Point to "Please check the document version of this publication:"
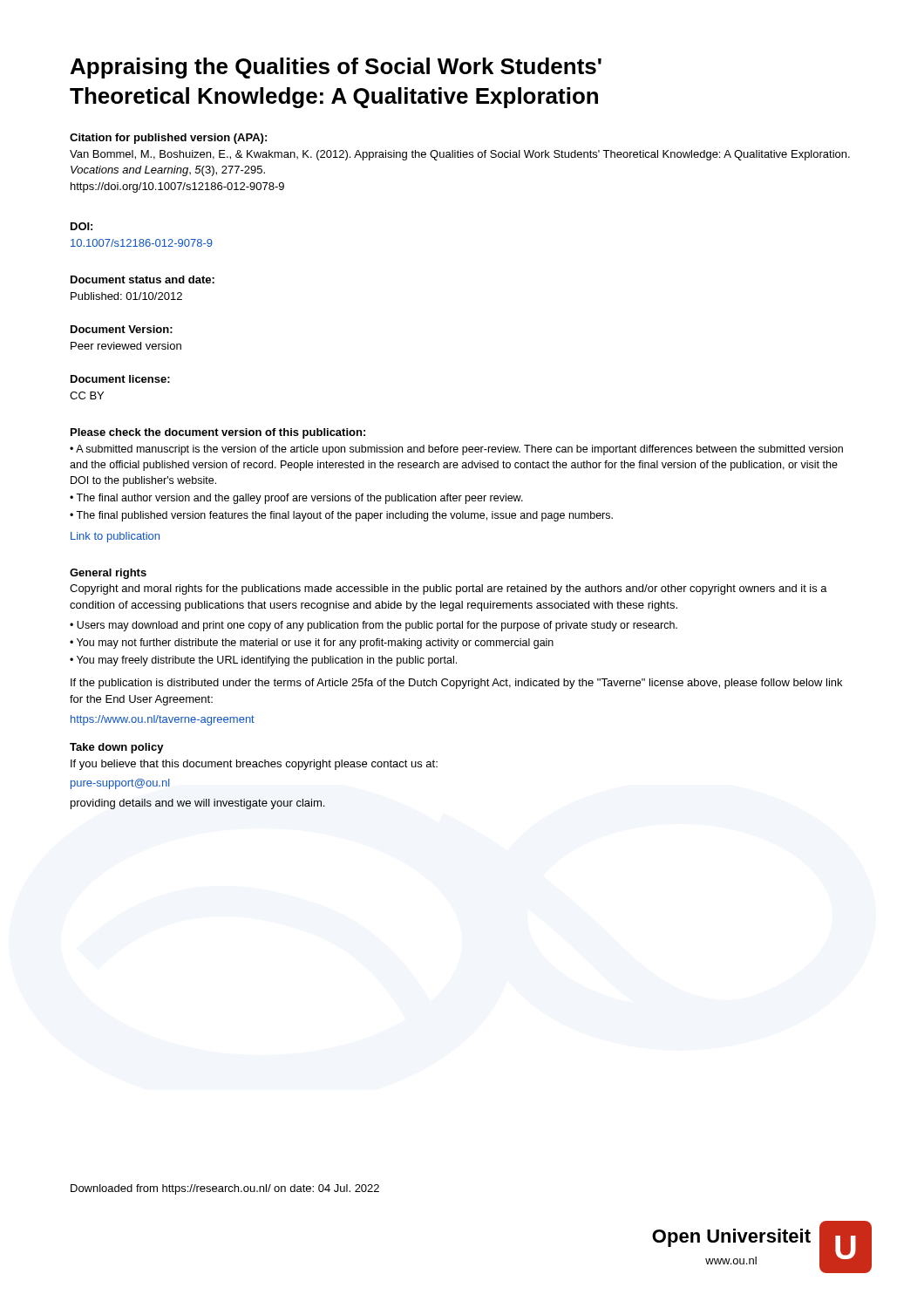Viewport: 924px width, 1308px height. pyautogui.click(x=218, y=432)
